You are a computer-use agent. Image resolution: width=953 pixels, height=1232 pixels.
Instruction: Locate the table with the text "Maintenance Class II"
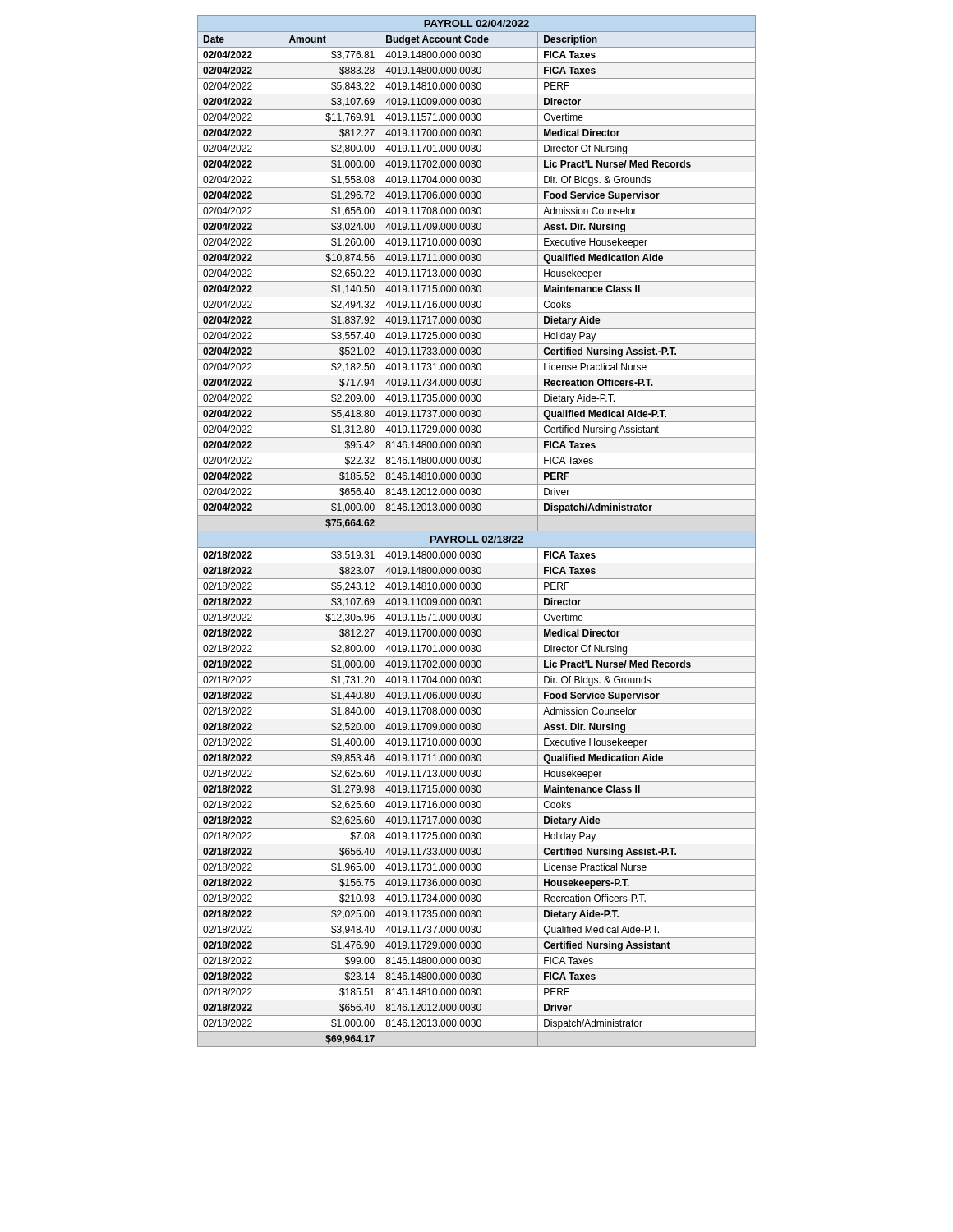point(476,531)
